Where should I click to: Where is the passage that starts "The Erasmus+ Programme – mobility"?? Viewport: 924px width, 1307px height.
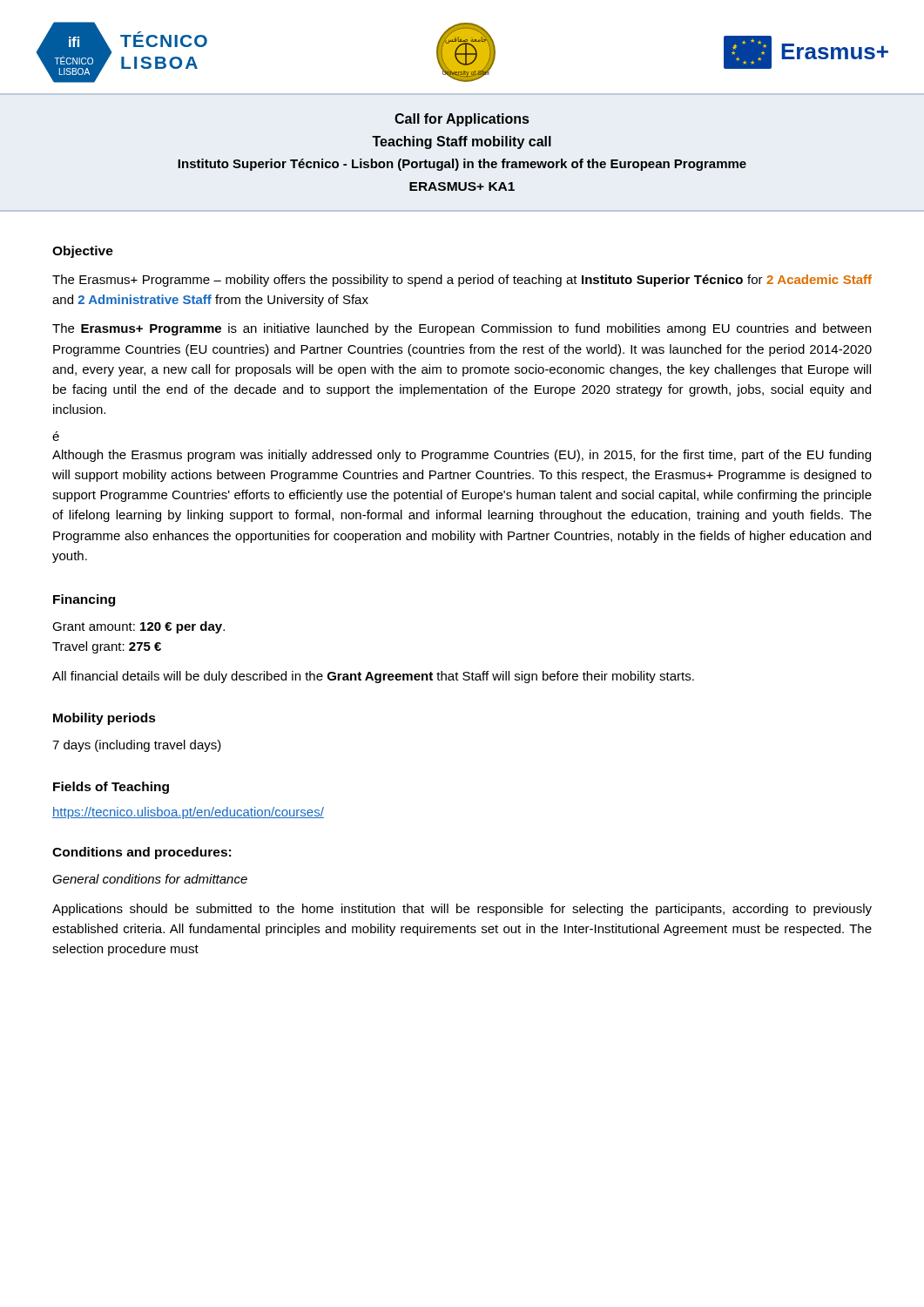click(x=462, y=289)
